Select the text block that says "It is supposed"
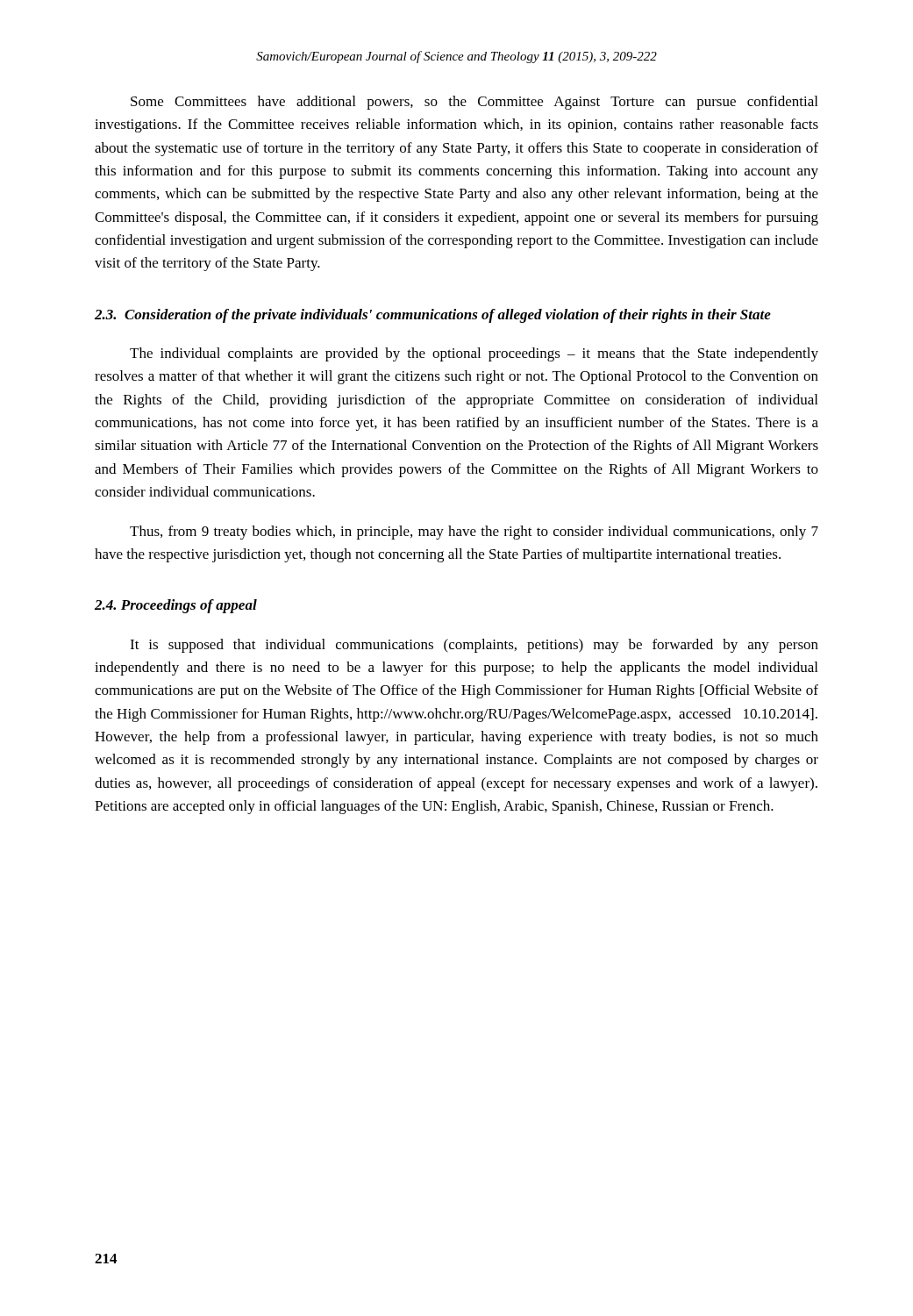This screenshot has width=913, height=1316. pos(456,725)
